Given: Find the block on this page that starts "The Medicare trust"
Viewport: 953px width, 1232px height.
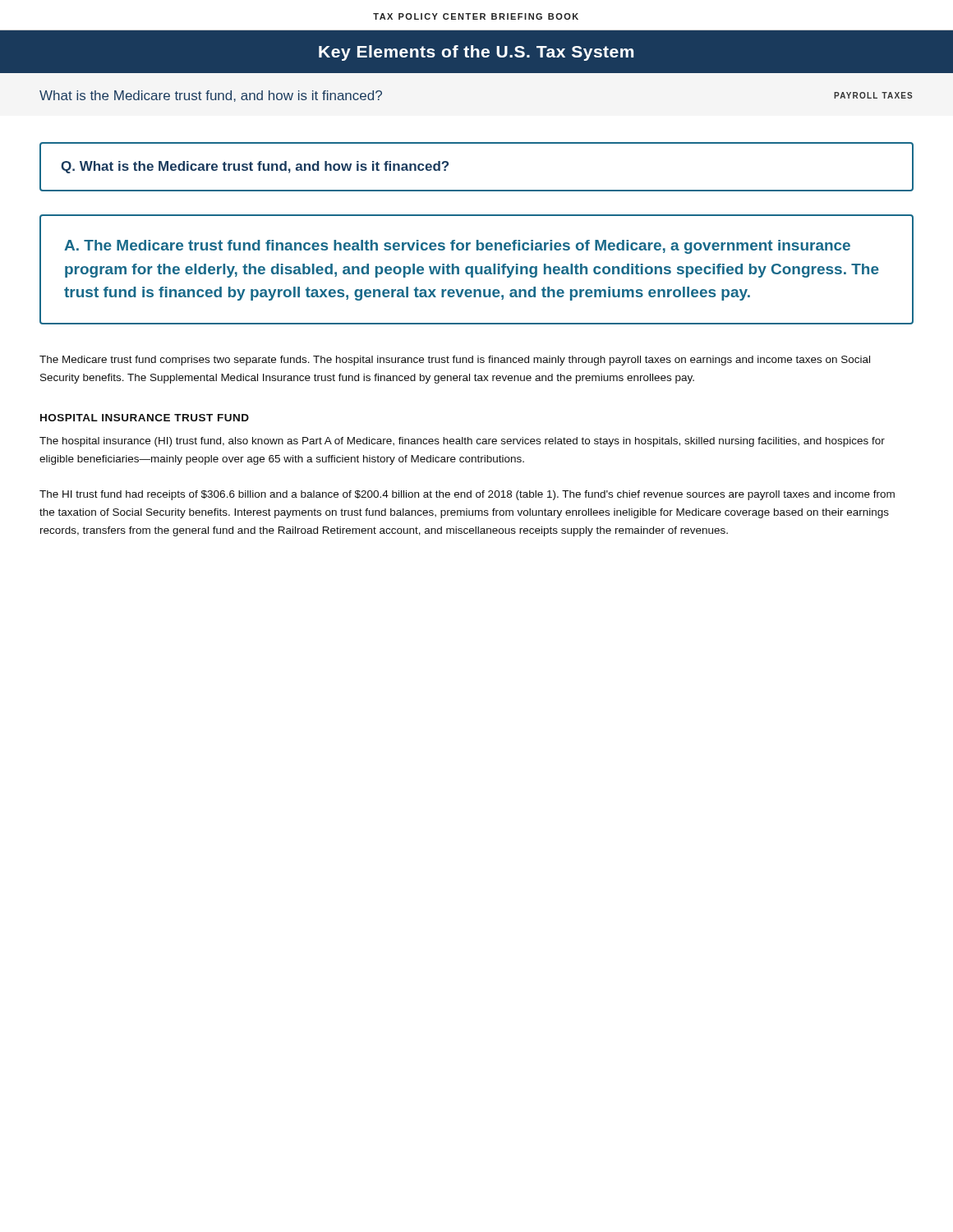Looking at the screenshot, I should pos(455,368).
